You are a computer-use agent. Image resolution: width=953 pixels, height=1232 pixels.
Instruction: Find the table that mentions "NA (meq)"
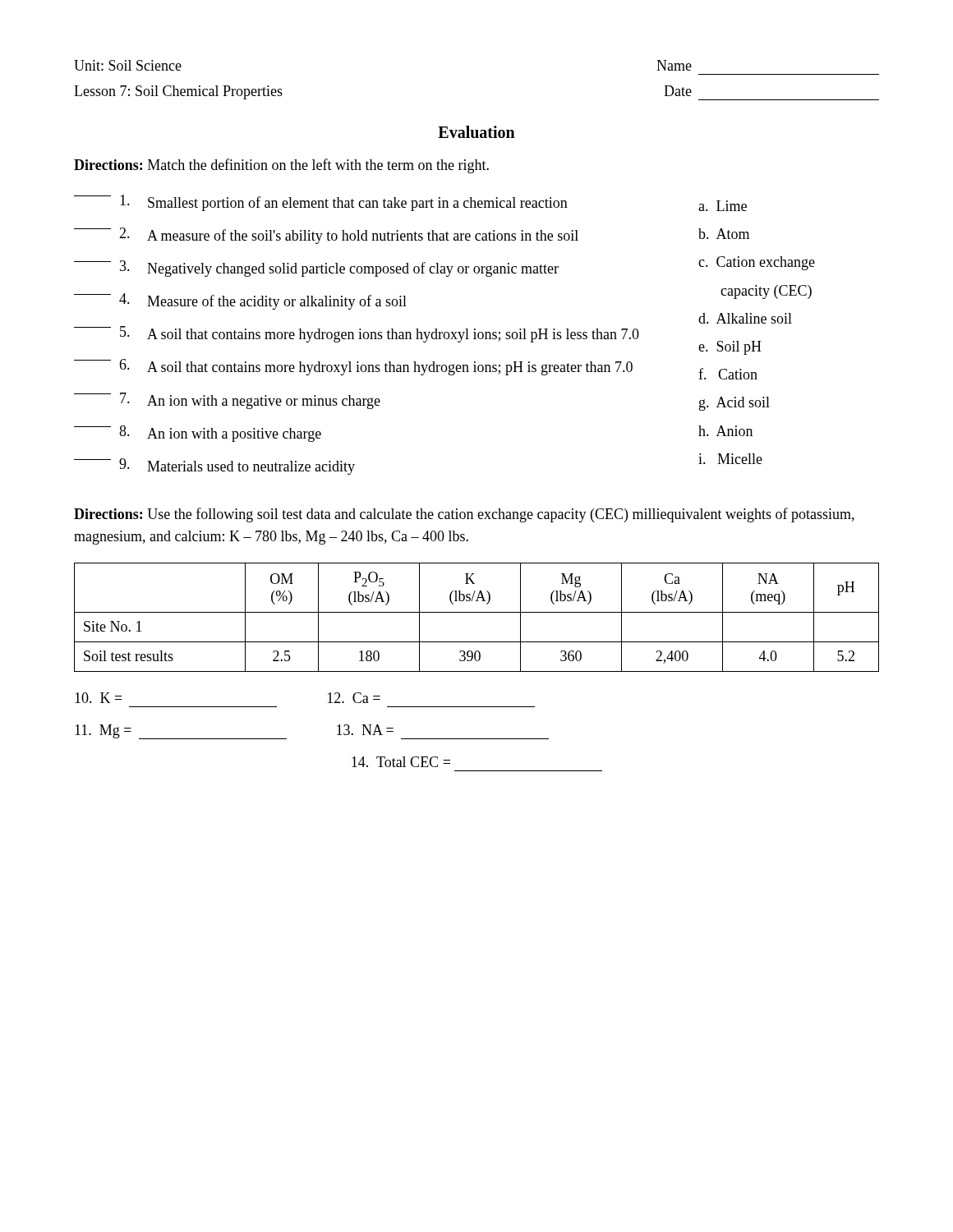[476, 617]
